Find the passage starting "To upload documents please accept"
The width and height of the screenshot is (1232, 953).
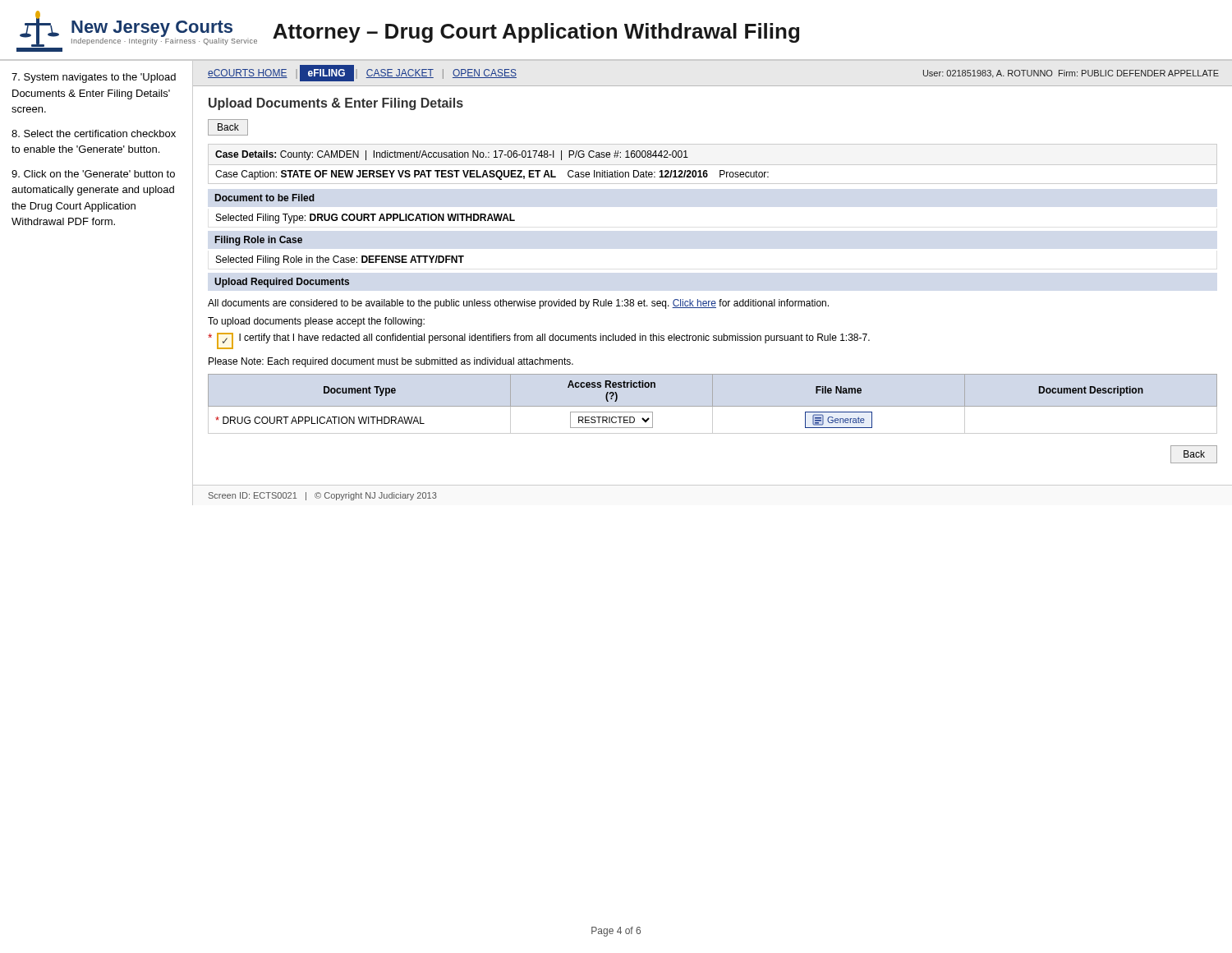pos(317,321)
